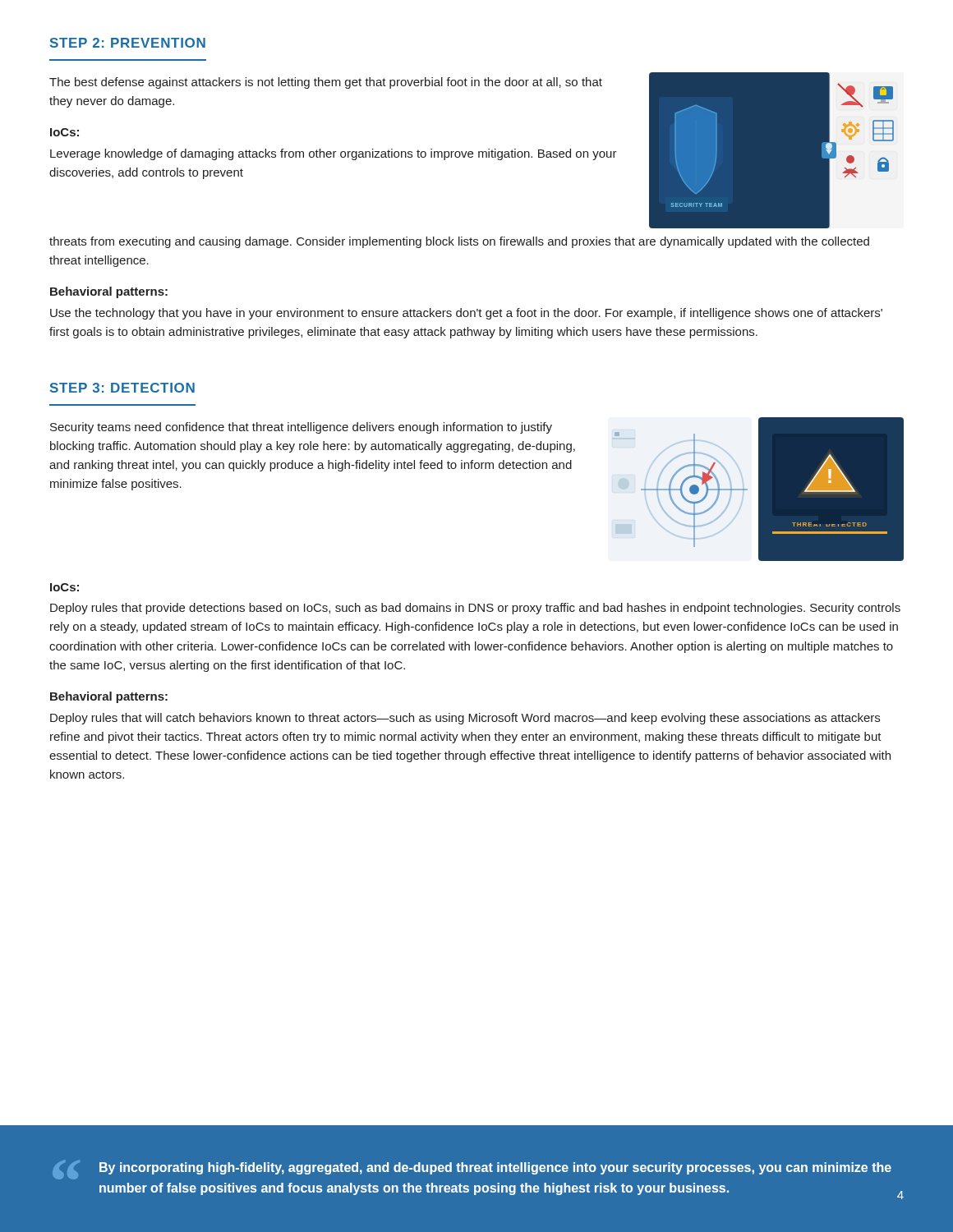
Task: Navigate to the element starting "IoCs: Deploy rules that provide"
Action: click(476, 626)
